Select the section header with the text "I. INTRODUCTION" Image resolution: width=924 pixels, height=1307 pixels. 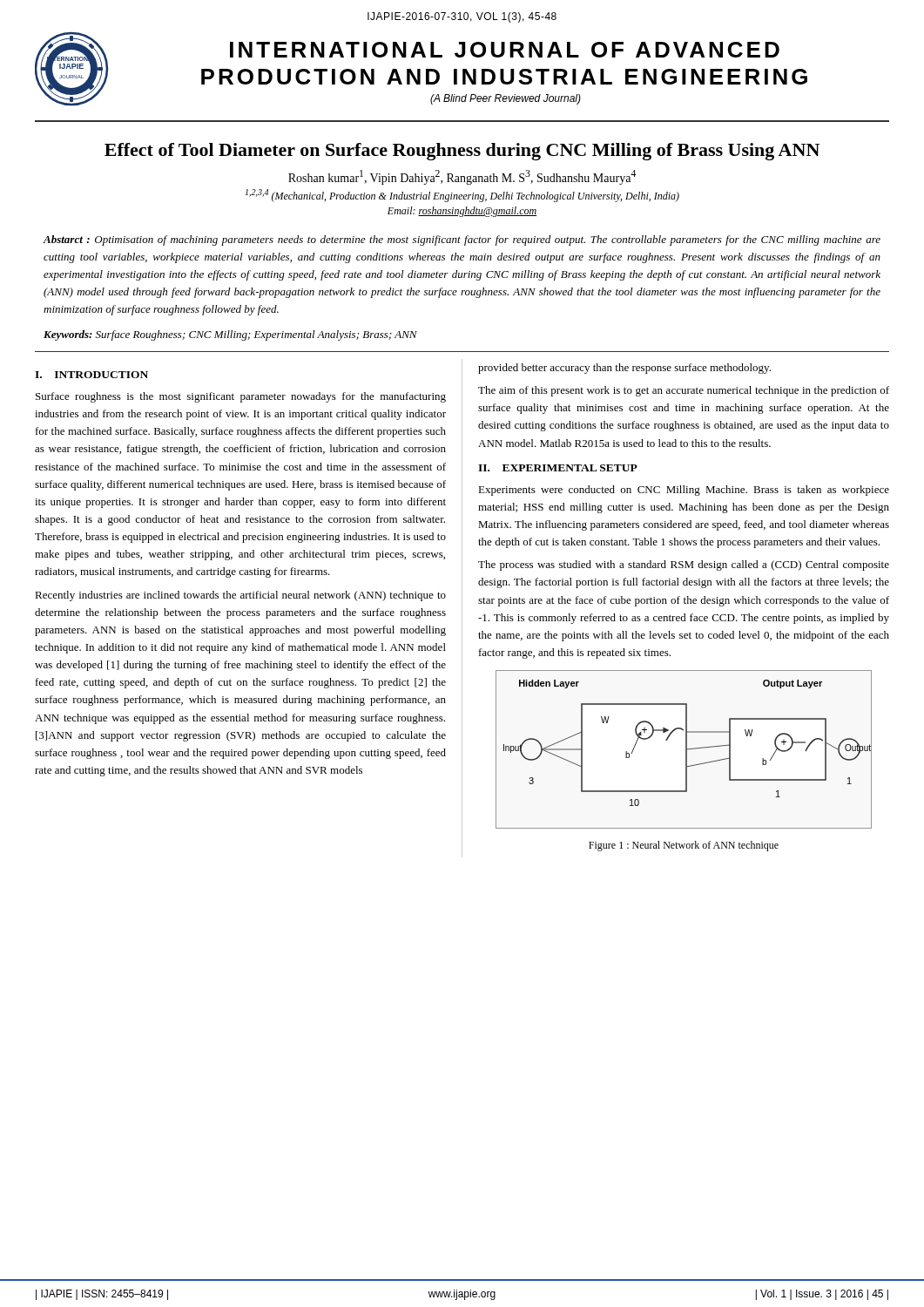point(92,374)
